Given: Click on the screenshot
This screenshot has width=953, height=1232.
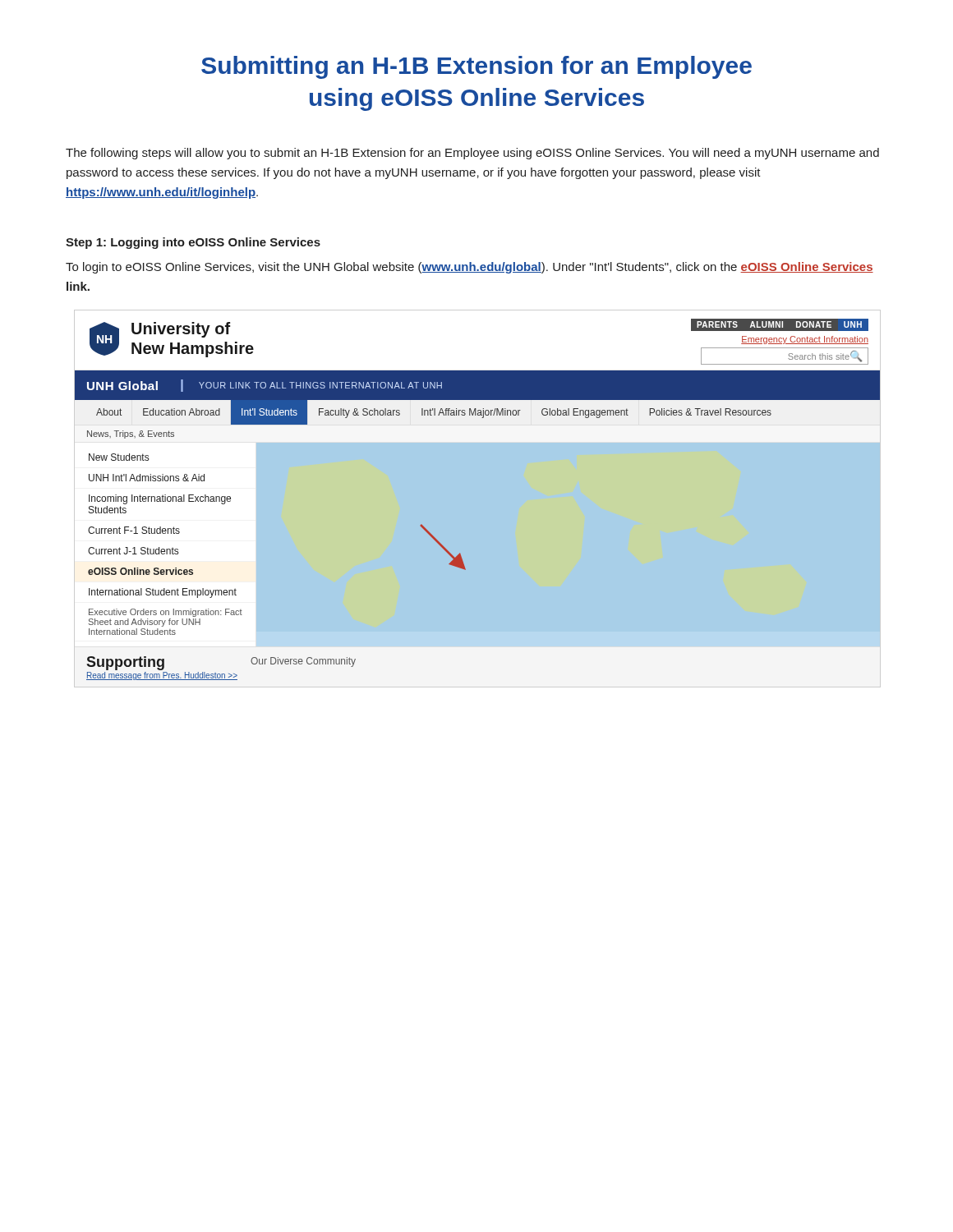Looking at the screenshot, I should coord(476,499).
